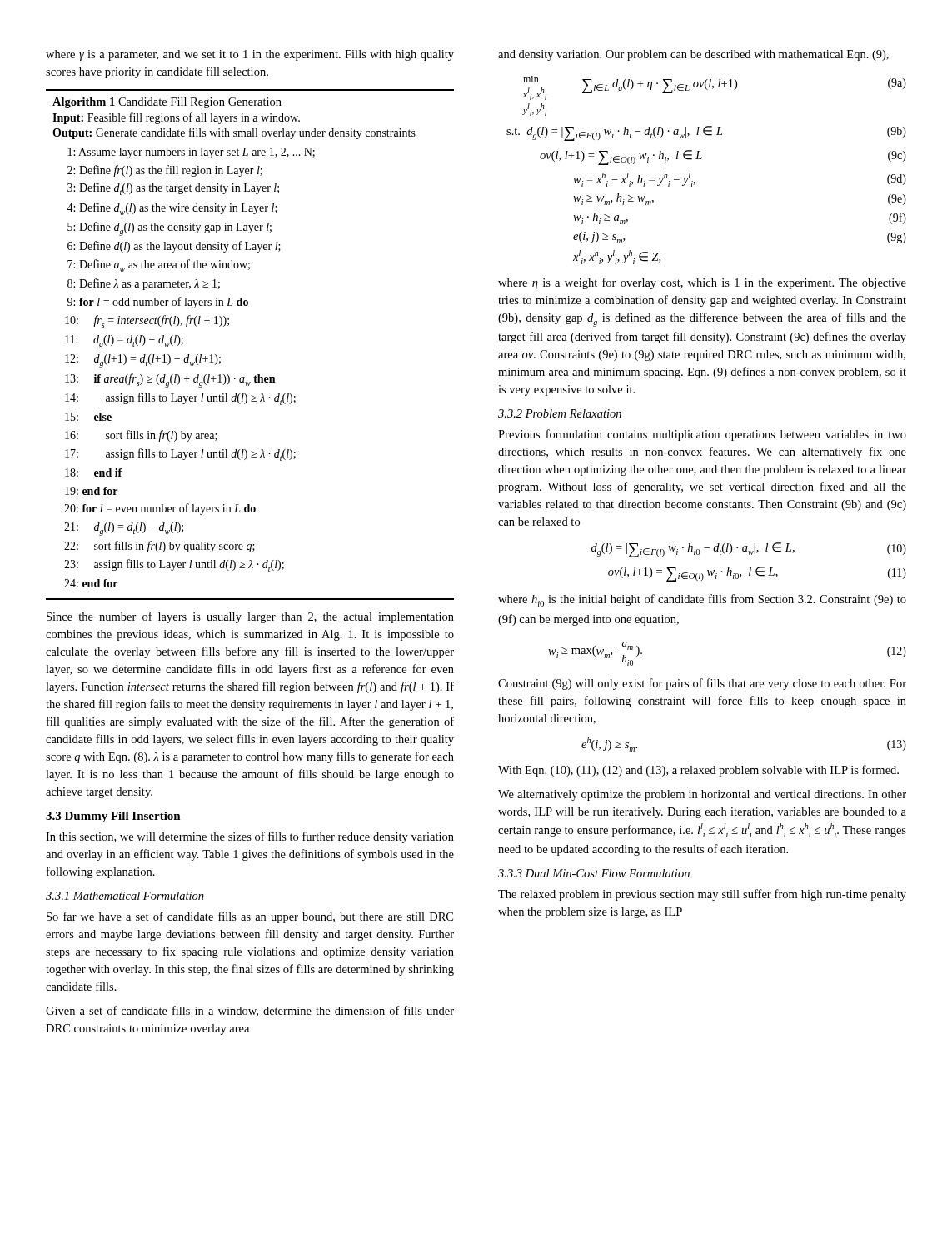
Task: Select the list item containing "12: dg(l+1) = dt(l+1) − dw(l+1);"
Action: 137,360
